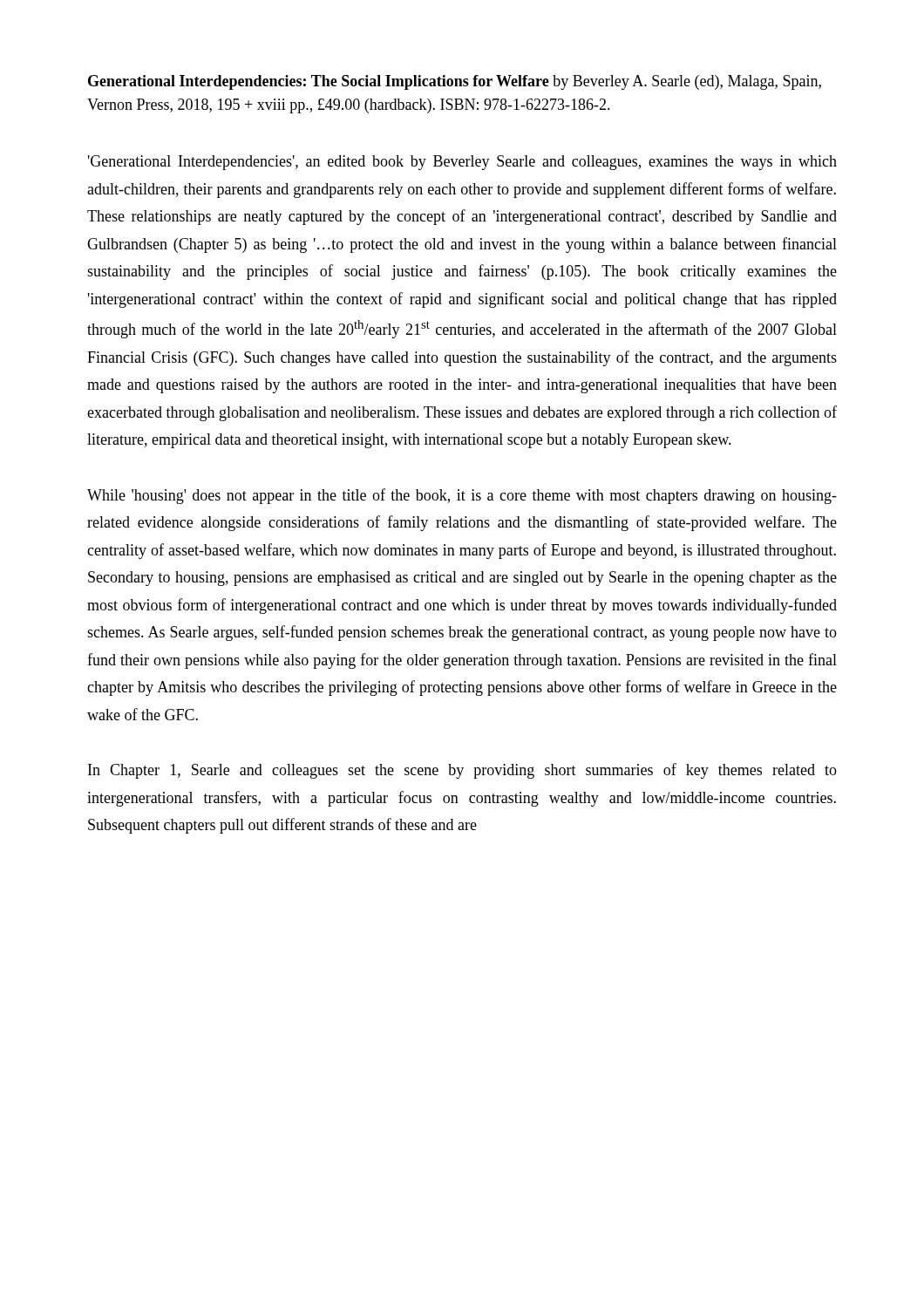Image resolution: width=924 pixels, height=1308 pixels.
Task: Click on the text block that says "Generational Interdependencies: The Social Implications for Welfare"
Action: (x=455, y=93)
